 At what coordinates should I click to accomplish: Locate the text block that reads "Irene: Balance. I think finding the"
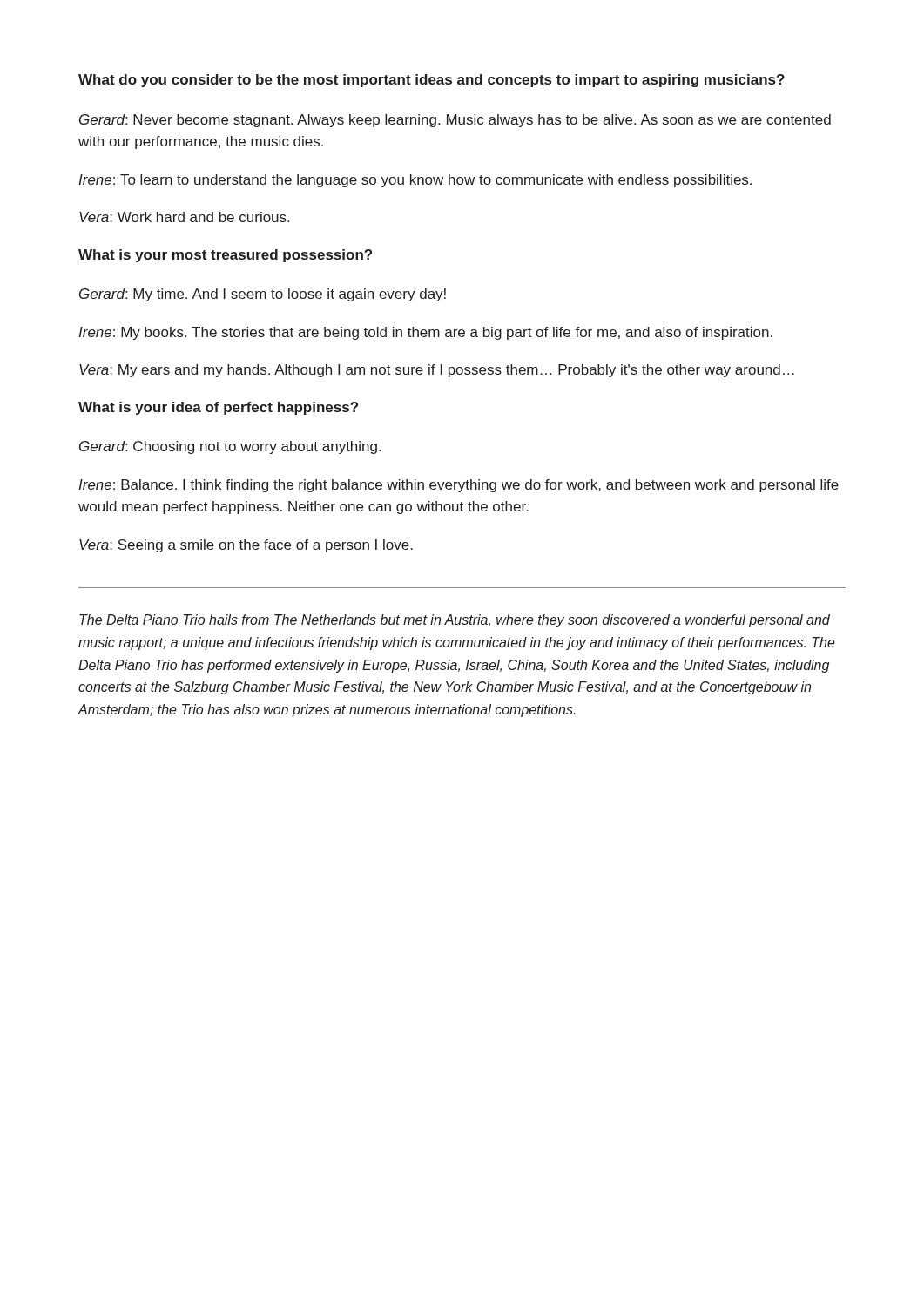[459, 496]
